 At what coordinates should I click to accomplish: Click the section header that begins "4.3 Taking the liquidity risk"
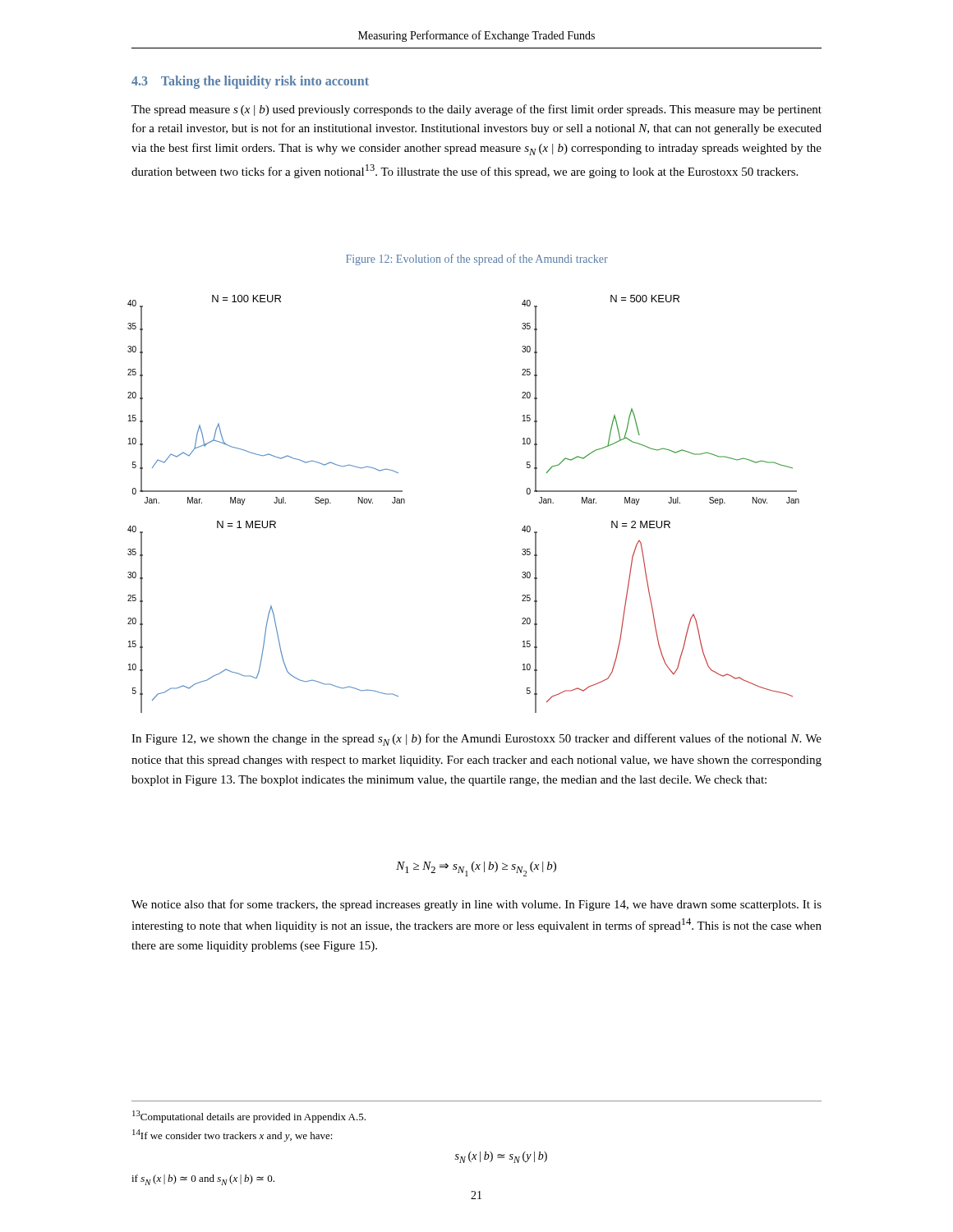pyautogui.click(x=250, y=81)
